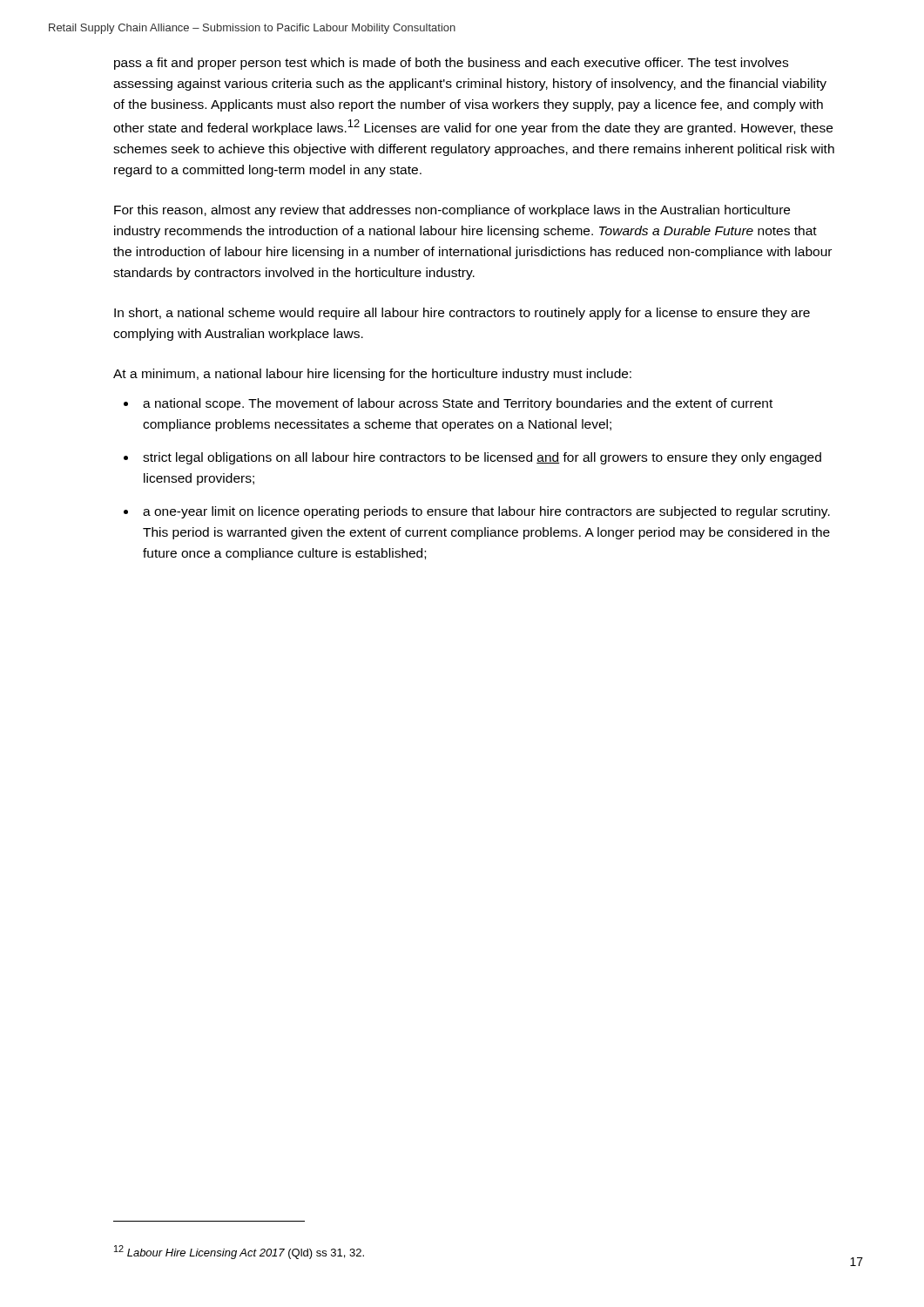Find the region starting "a one-year limit on licence operating periods to"
The image size is (924, 1307).
487,532
